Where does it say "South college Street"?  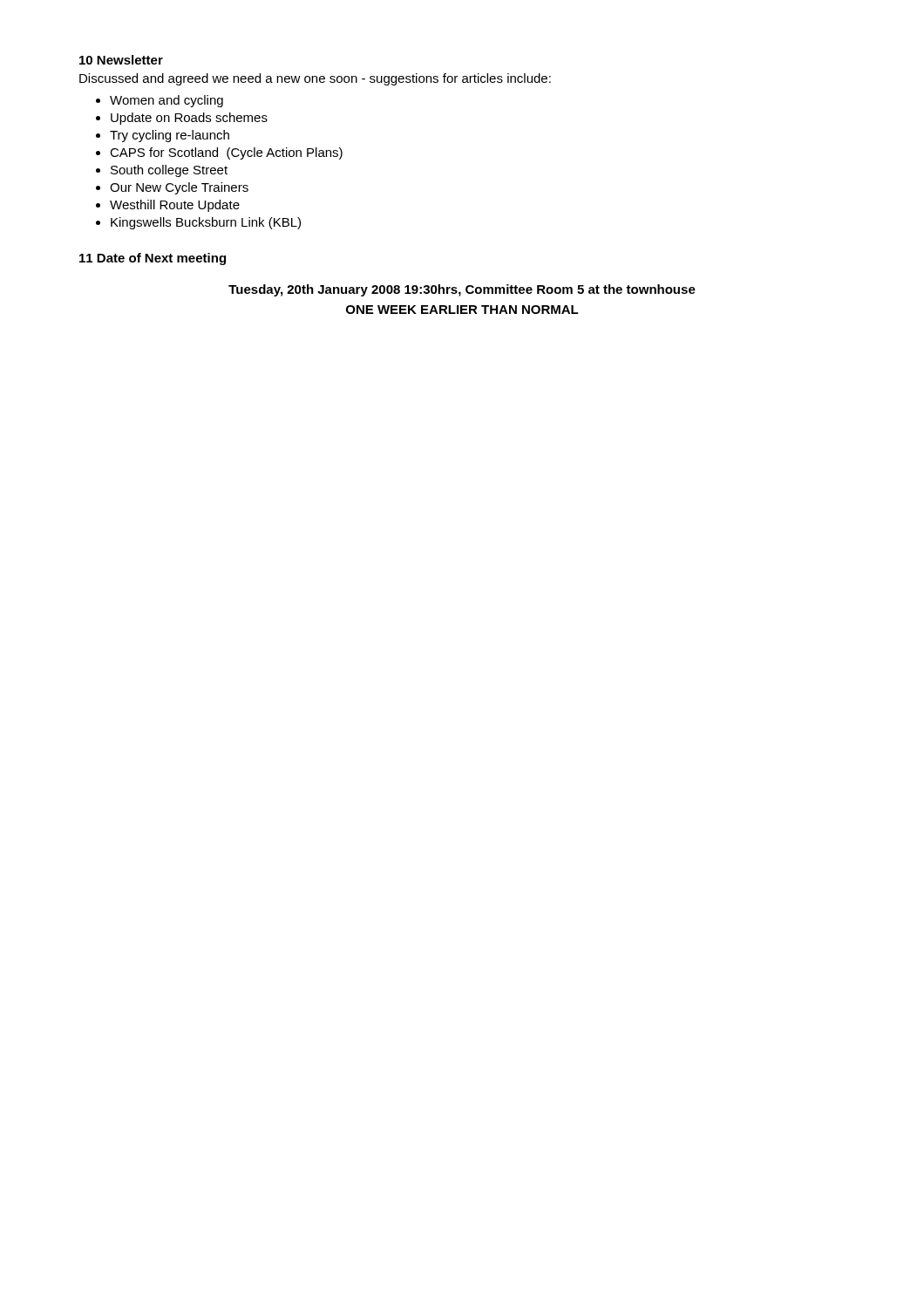pos(169,170)
